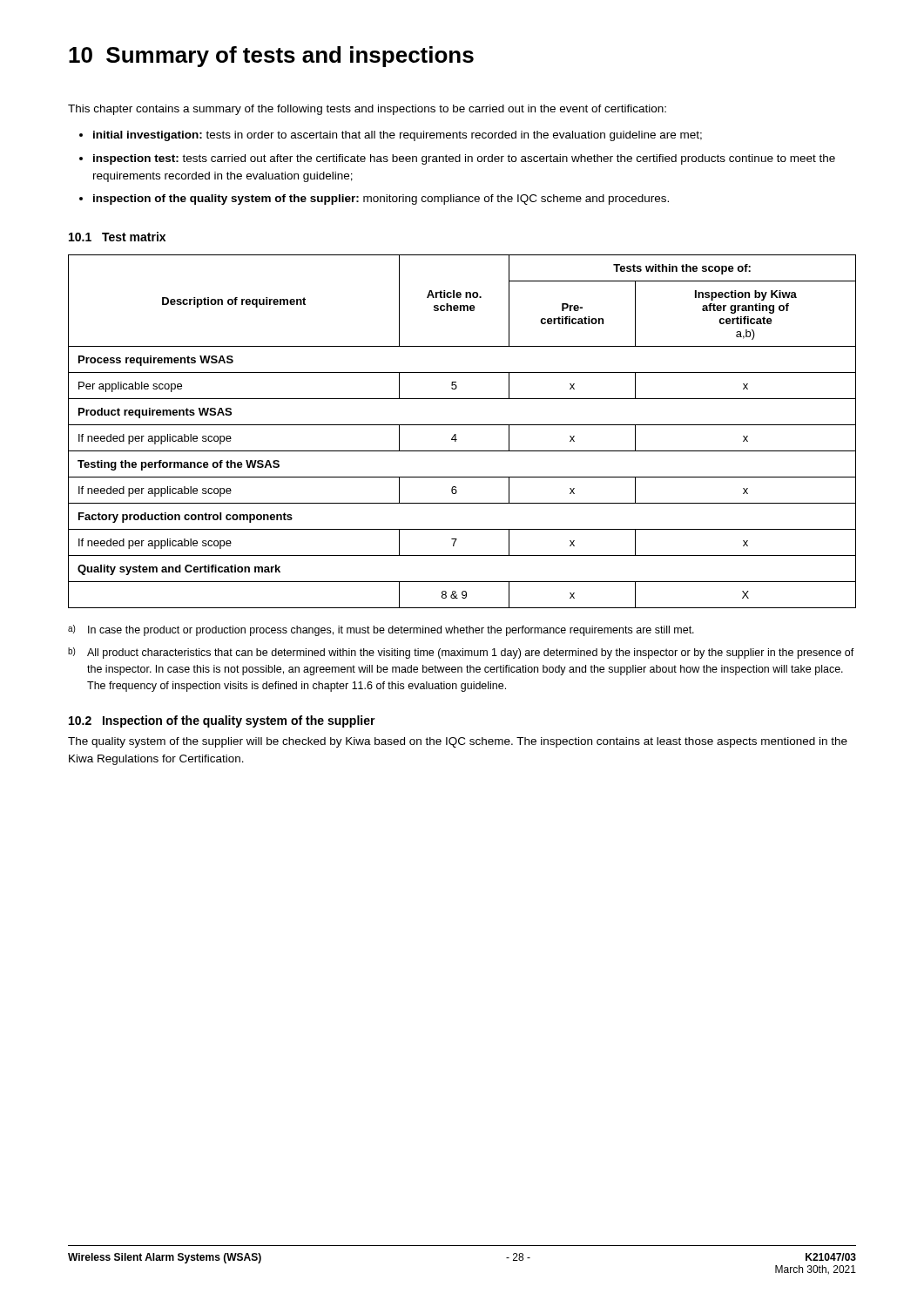The height and width of the screenshot is (1307, 924).
Task: Click on the region starting "10.2 Inspection of the quality system"
Action: point(221,720)
